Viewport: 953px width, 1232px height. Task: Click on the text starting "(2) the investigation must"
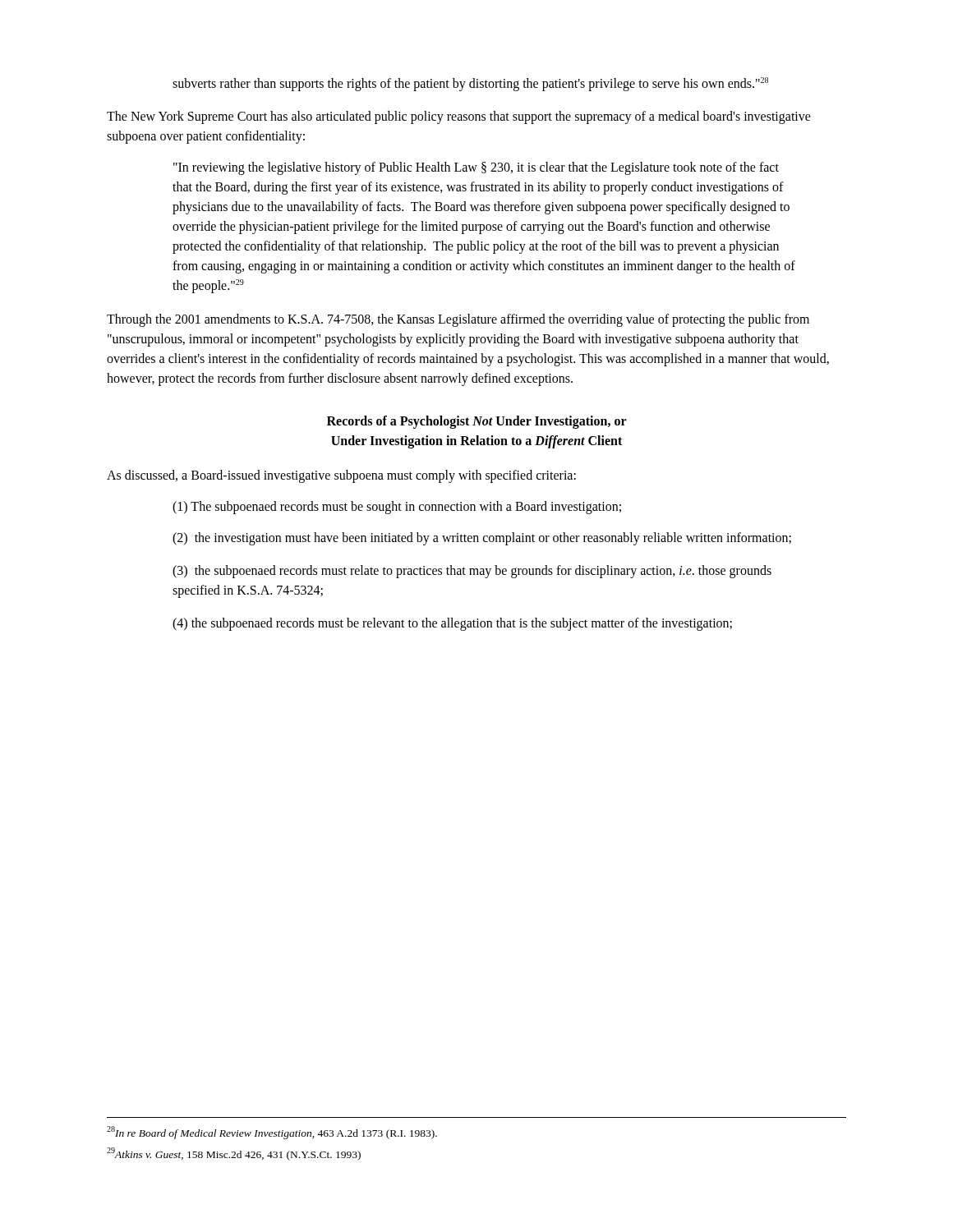(x=485, y=538)
